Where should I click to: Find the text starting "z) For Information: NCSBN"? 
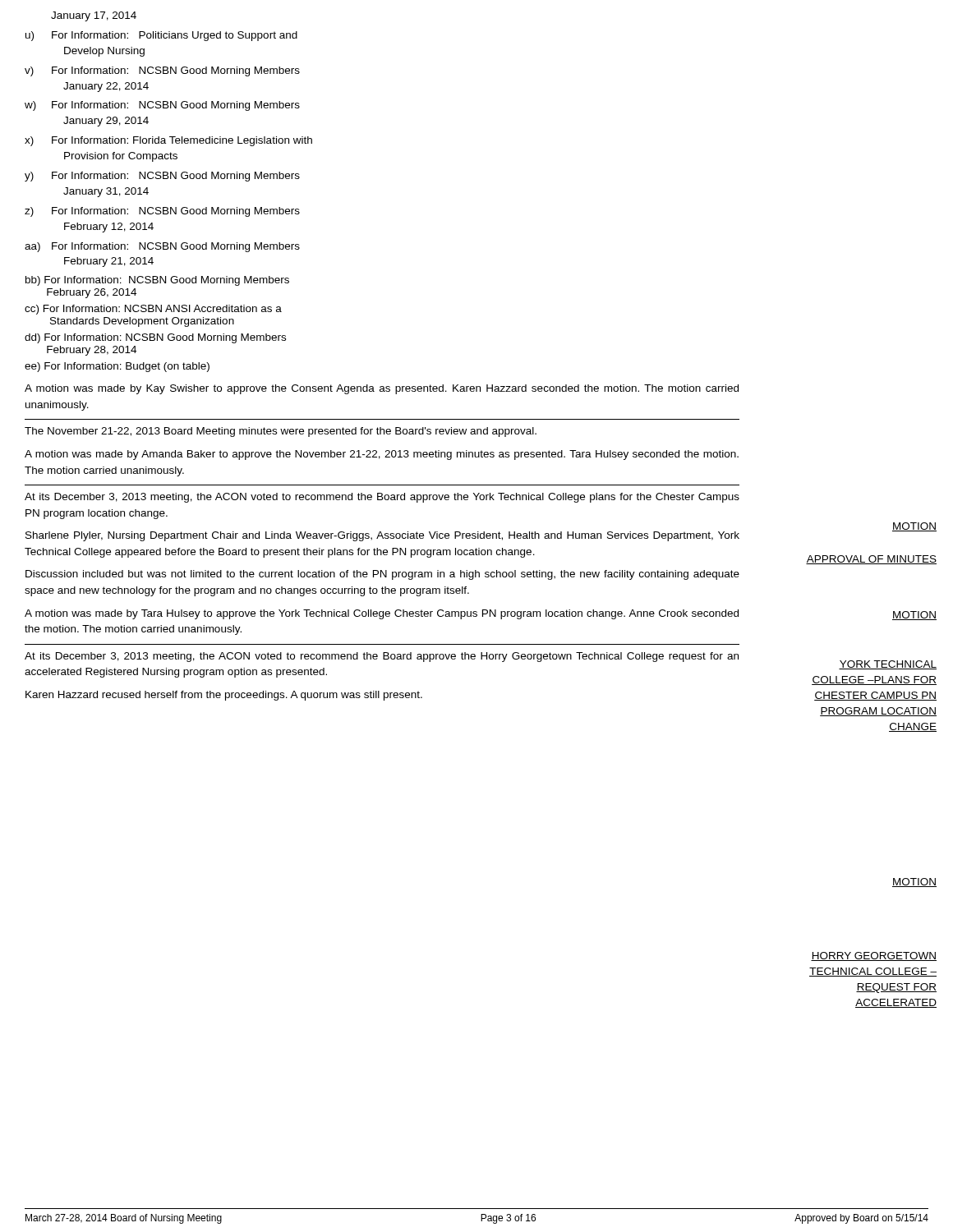click(x=162, y=212)
